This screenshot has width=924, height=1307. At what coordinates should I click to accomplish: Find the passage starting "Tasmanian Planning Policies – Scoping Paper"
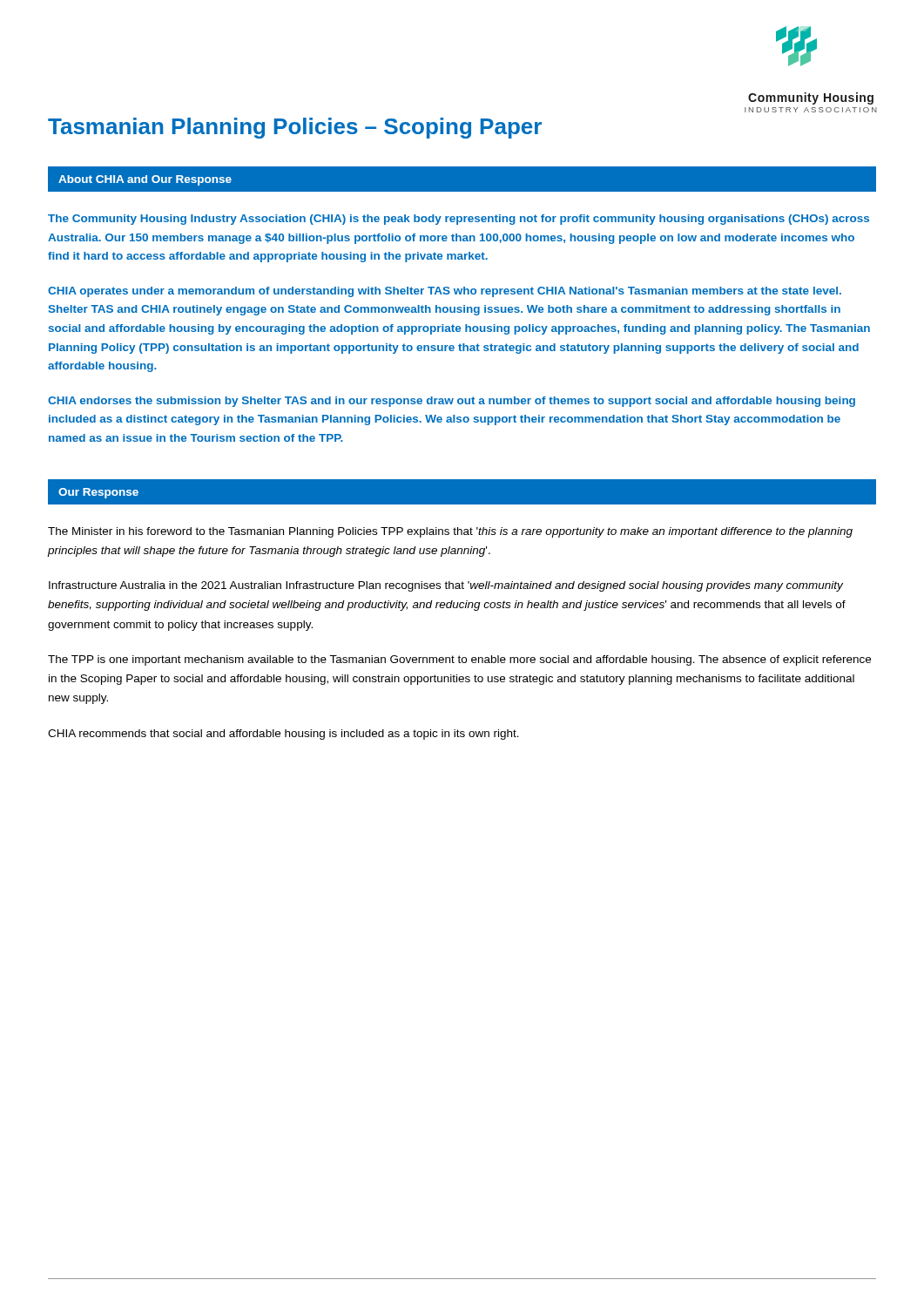point(295,126)
